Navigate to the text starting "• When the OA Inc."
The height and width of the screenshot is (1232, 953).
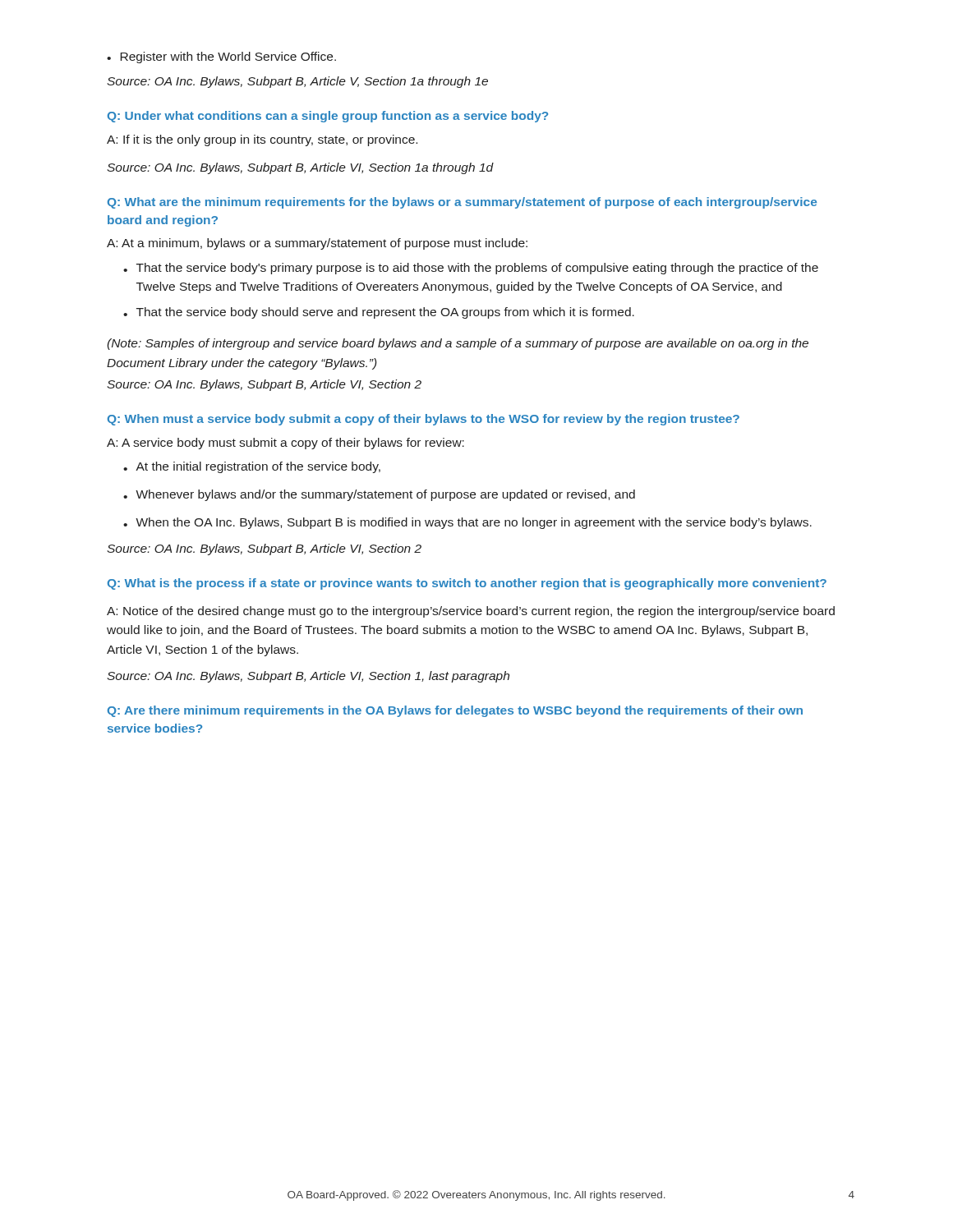468,524
